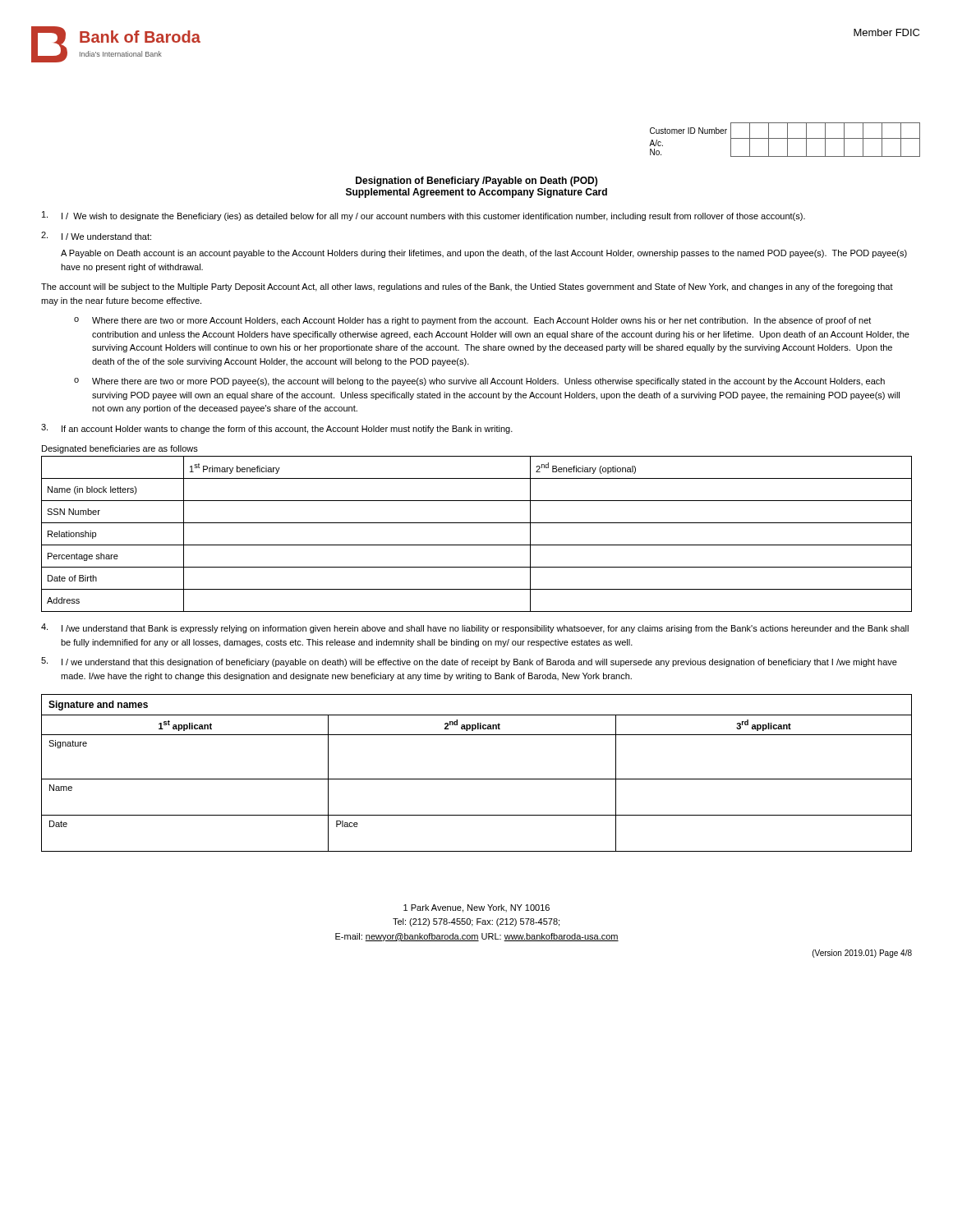
Task: Select the list item with the text "3. If an account"
Action: pyautogui.click(x=476, y=428)
